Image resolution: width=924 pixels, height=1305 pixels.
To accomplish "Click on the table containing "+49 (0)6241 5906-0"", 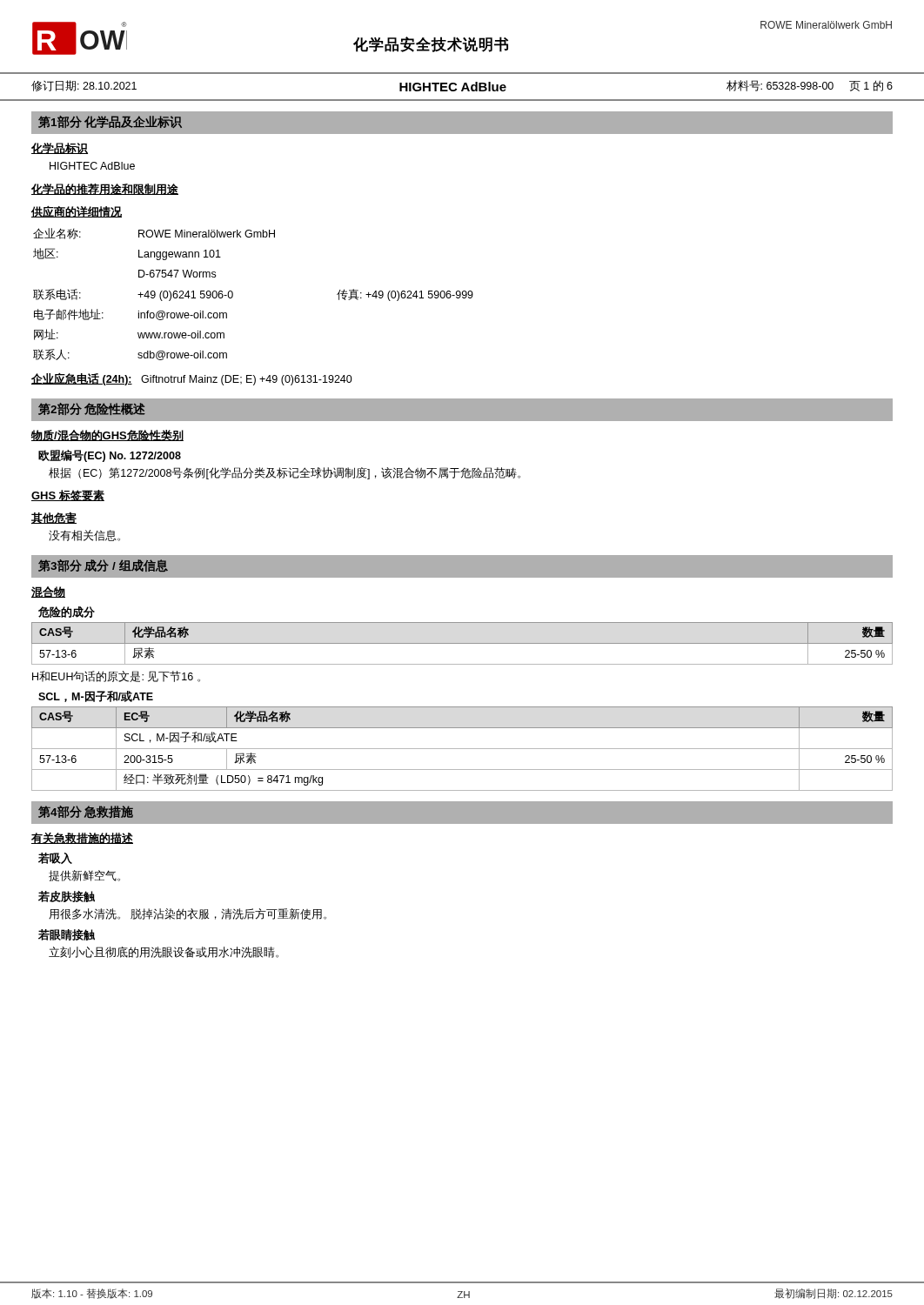I will [x=462, y=295].
